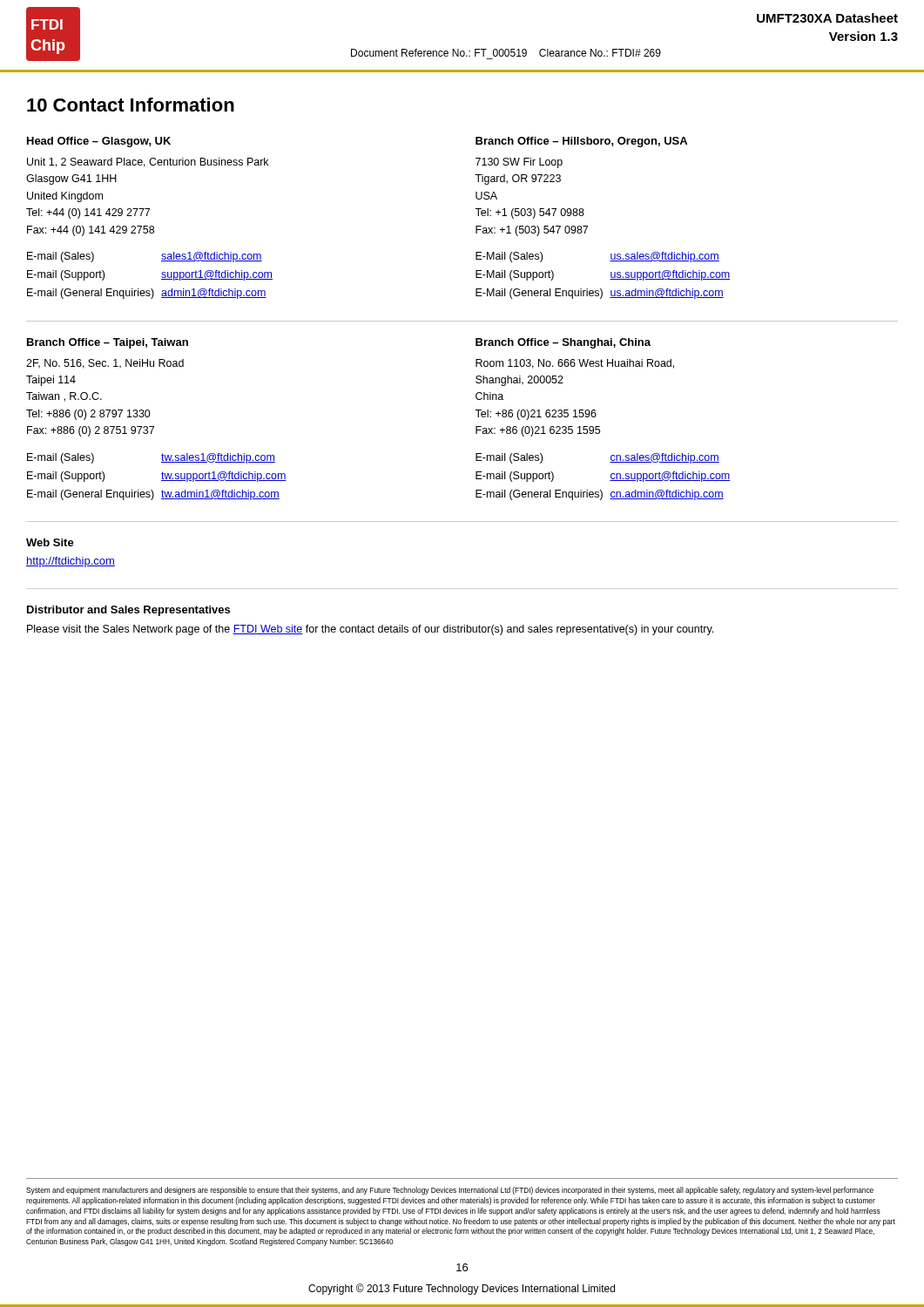
Task: Locate the block of text that opens with "7130 SW Fir Loop"
Action: point(519,163)
